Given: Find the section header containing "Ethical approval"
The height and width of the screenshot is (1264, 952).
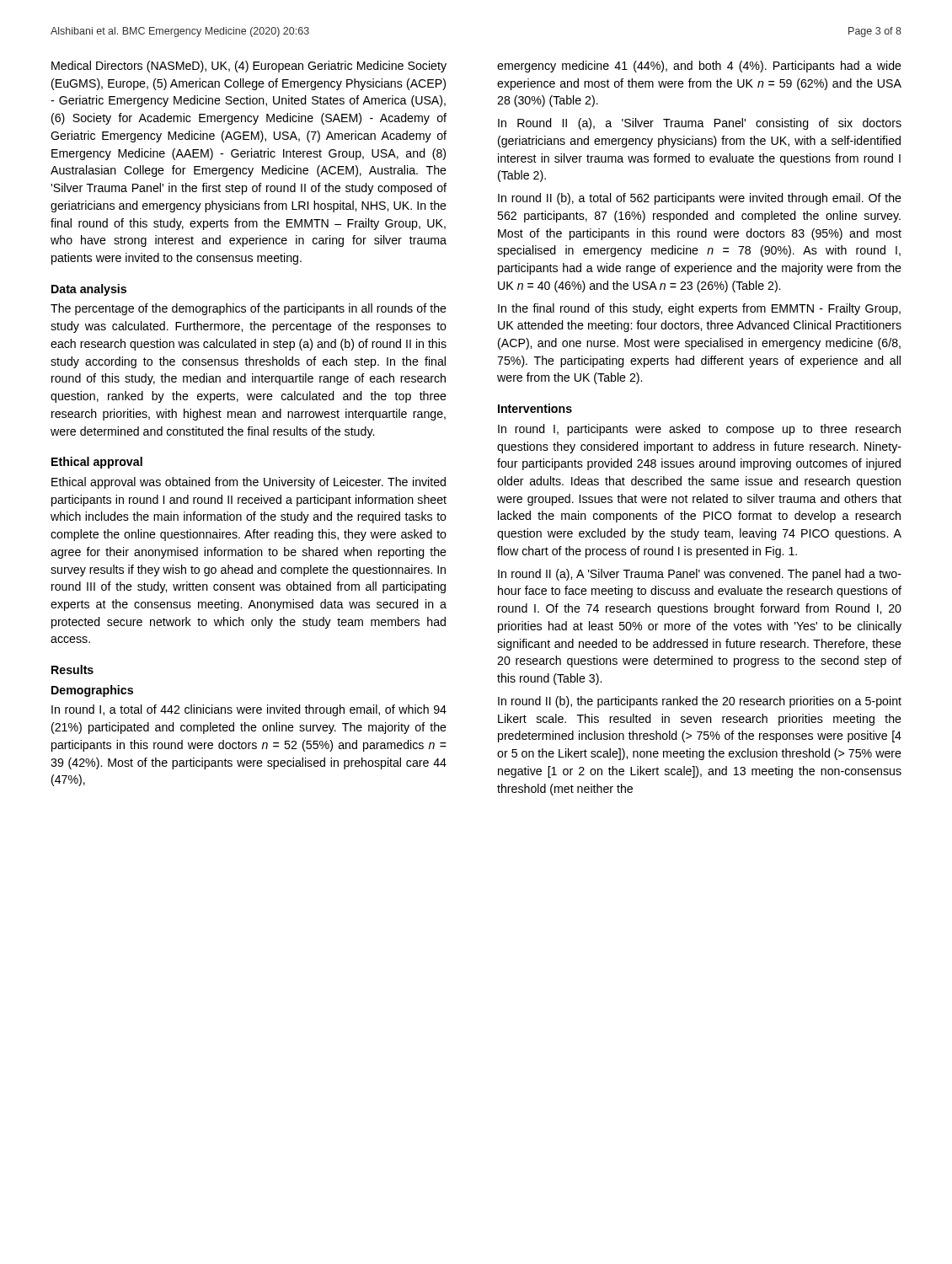Looking at the screenshot, I should [x=97, y=462].
